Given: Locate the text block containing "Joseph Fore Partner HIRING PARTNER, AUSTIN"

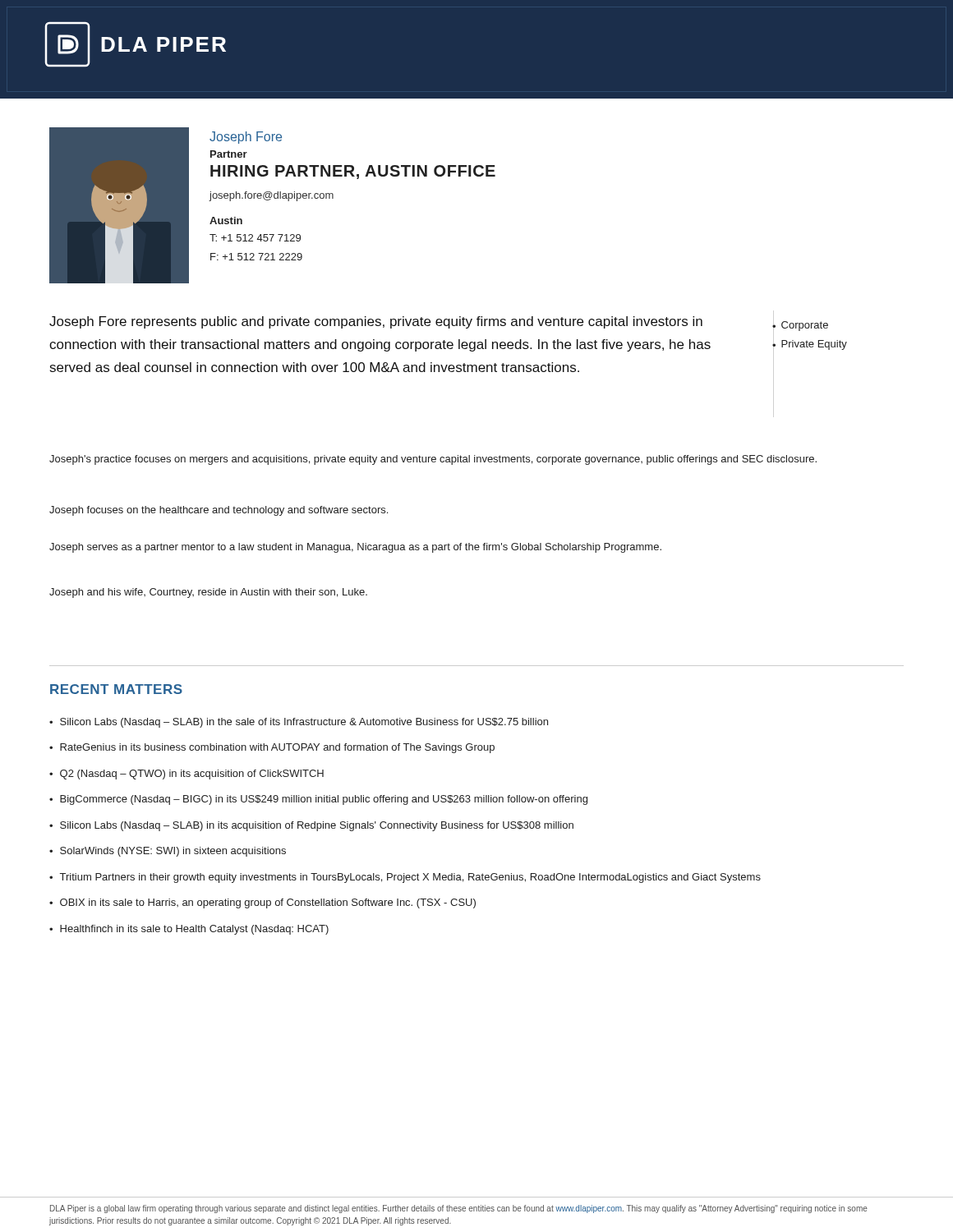Looking at the screenshot, I should (x=246, y=138).
